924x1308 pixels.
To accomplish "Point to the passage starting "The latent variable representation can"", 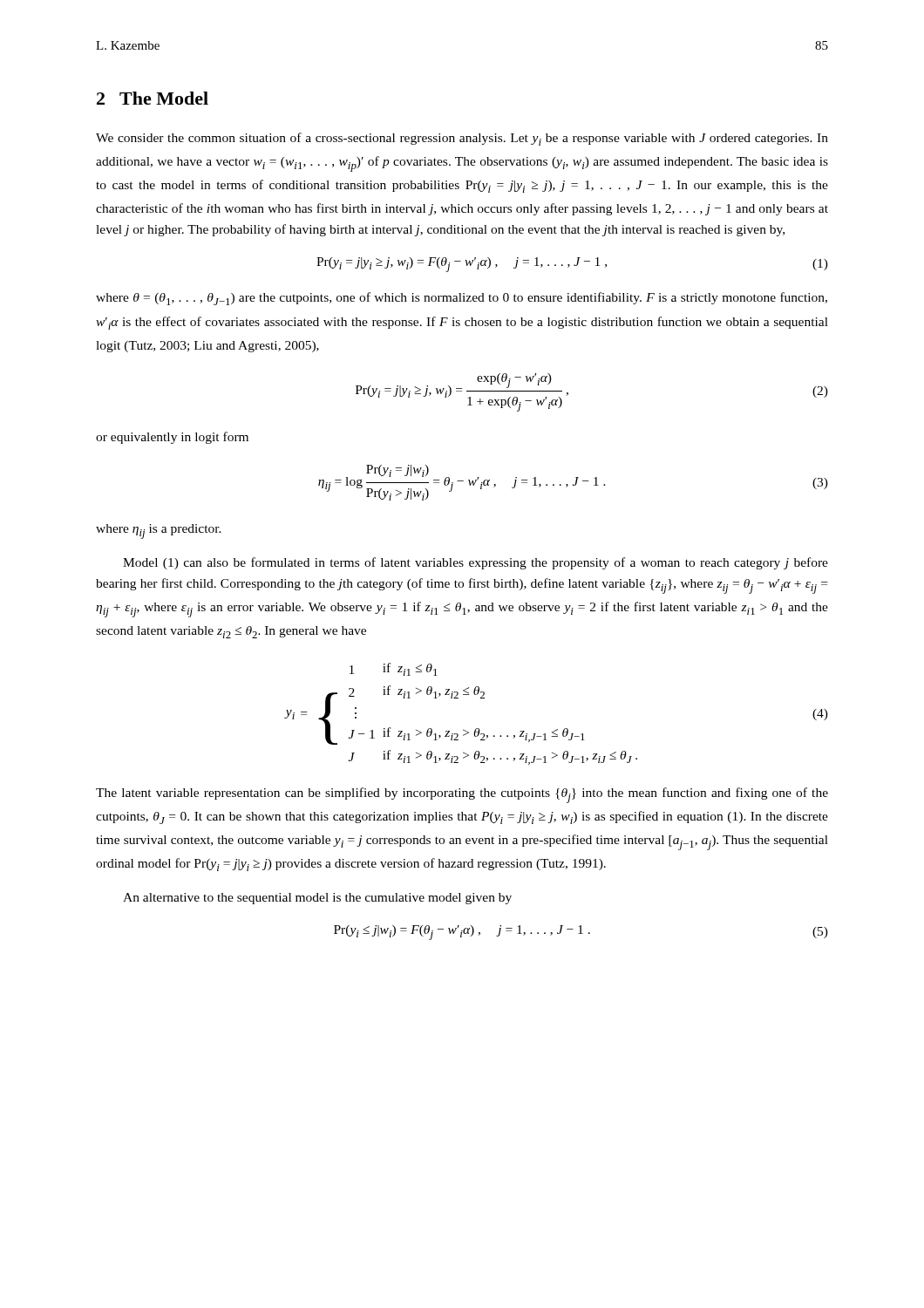I will 462,845.
